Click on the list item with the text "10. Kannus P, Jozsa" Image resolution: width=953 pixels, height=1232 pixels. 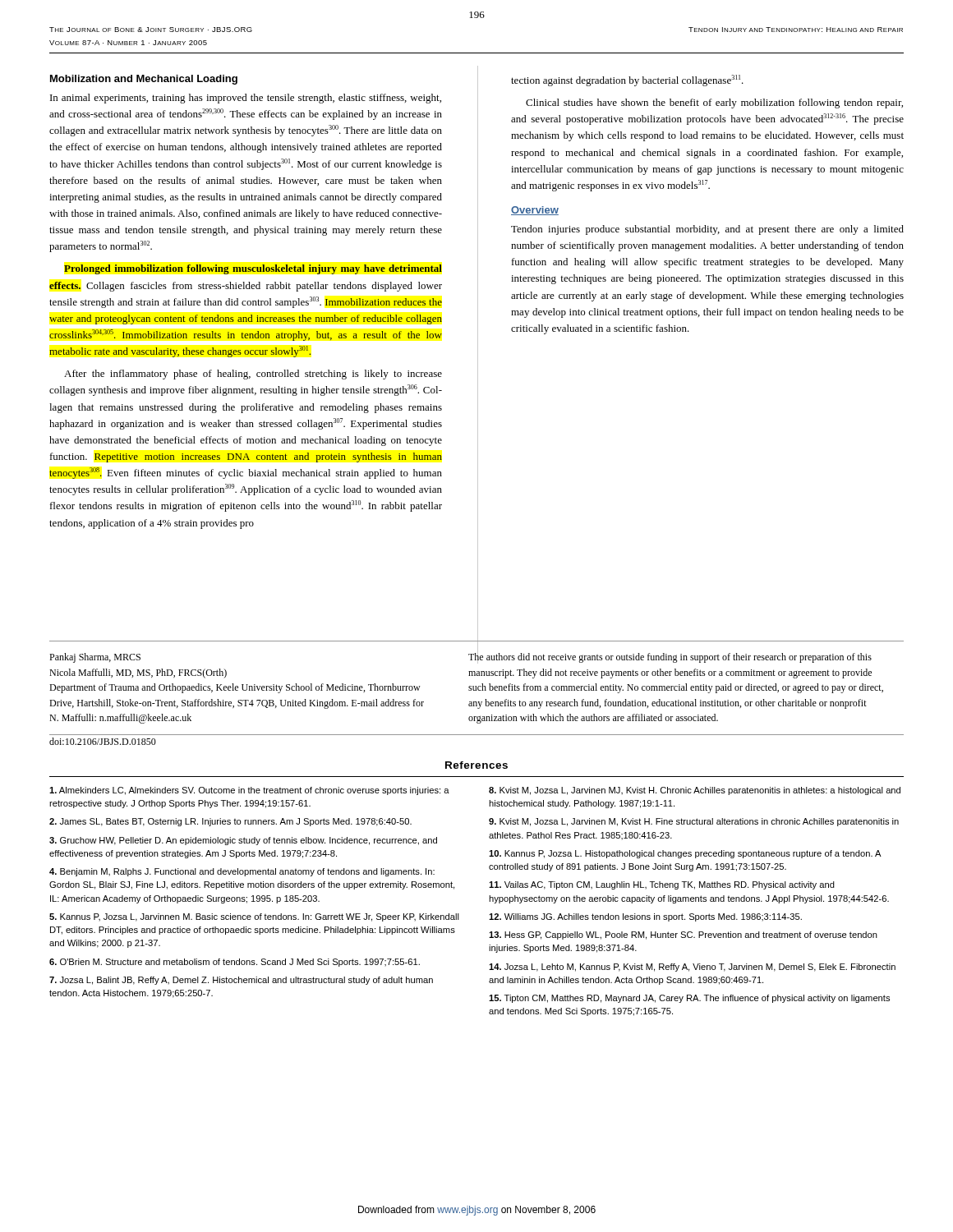pos(685,860)
